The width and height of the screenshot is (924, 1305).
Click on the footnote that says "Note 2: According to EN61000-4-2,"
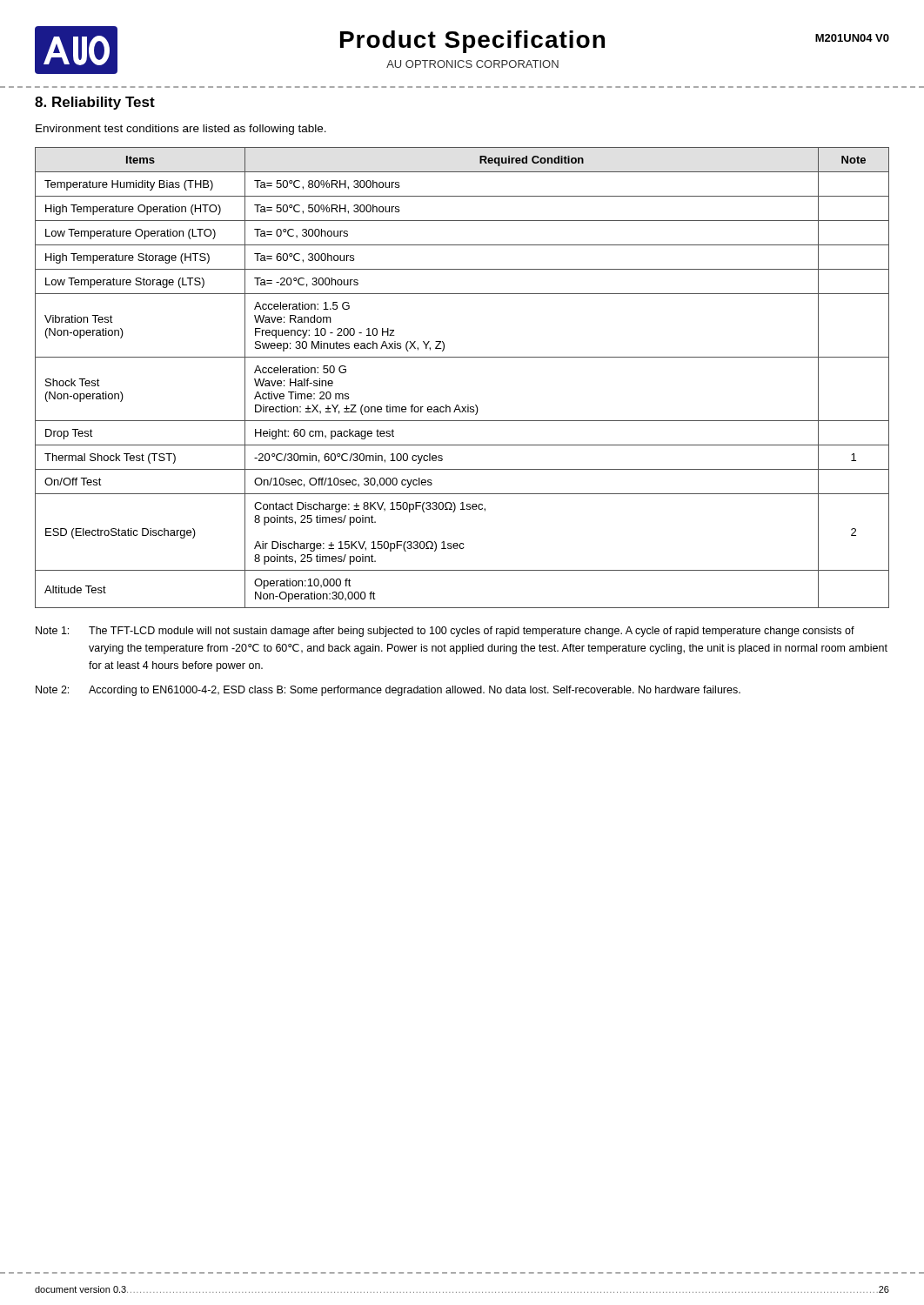pyautogui.click(x=462, y=690)
